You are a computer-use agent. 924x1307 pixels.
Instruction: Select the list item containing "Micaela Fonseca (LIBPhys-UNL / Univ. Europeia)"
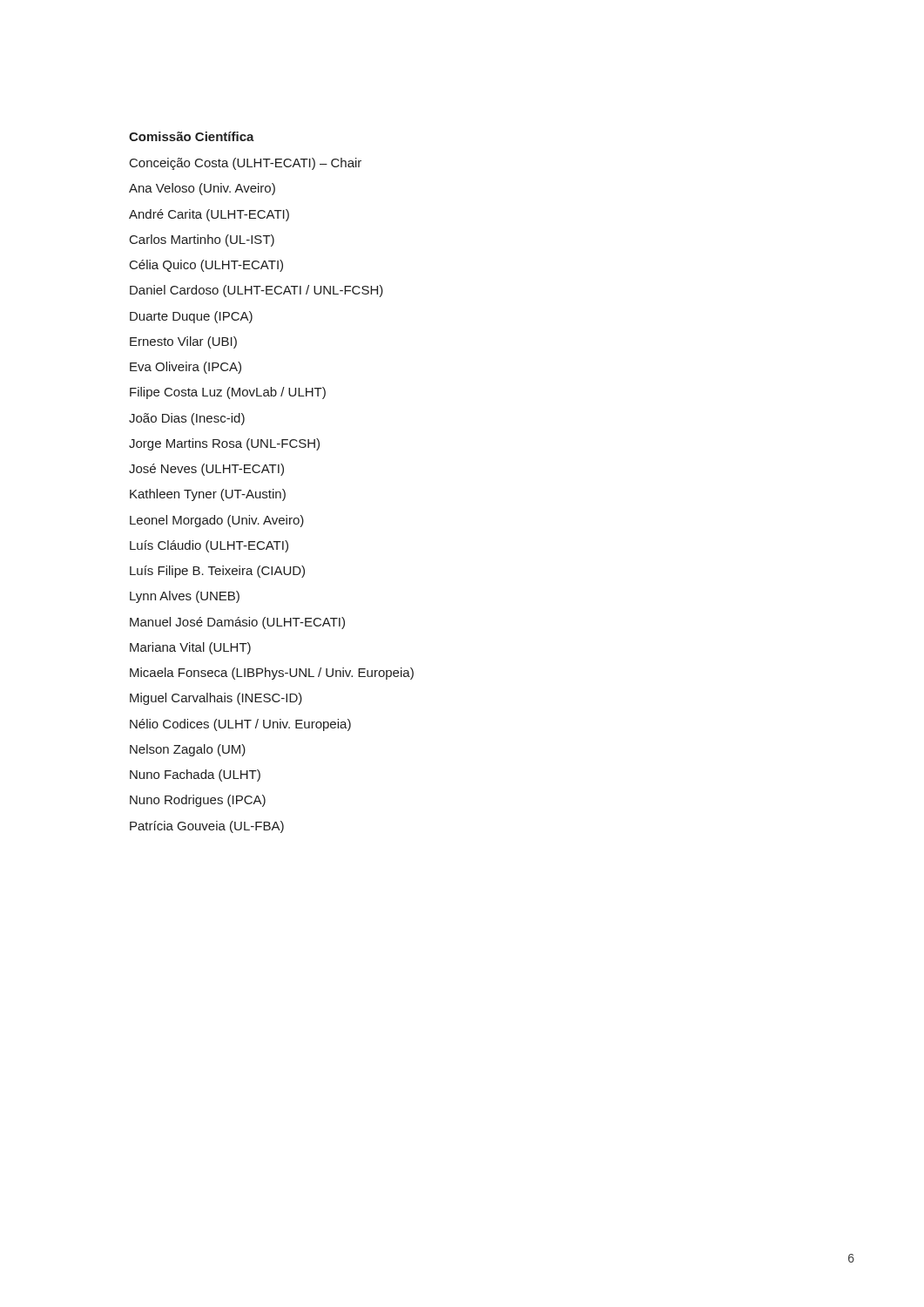pos(272,672)
